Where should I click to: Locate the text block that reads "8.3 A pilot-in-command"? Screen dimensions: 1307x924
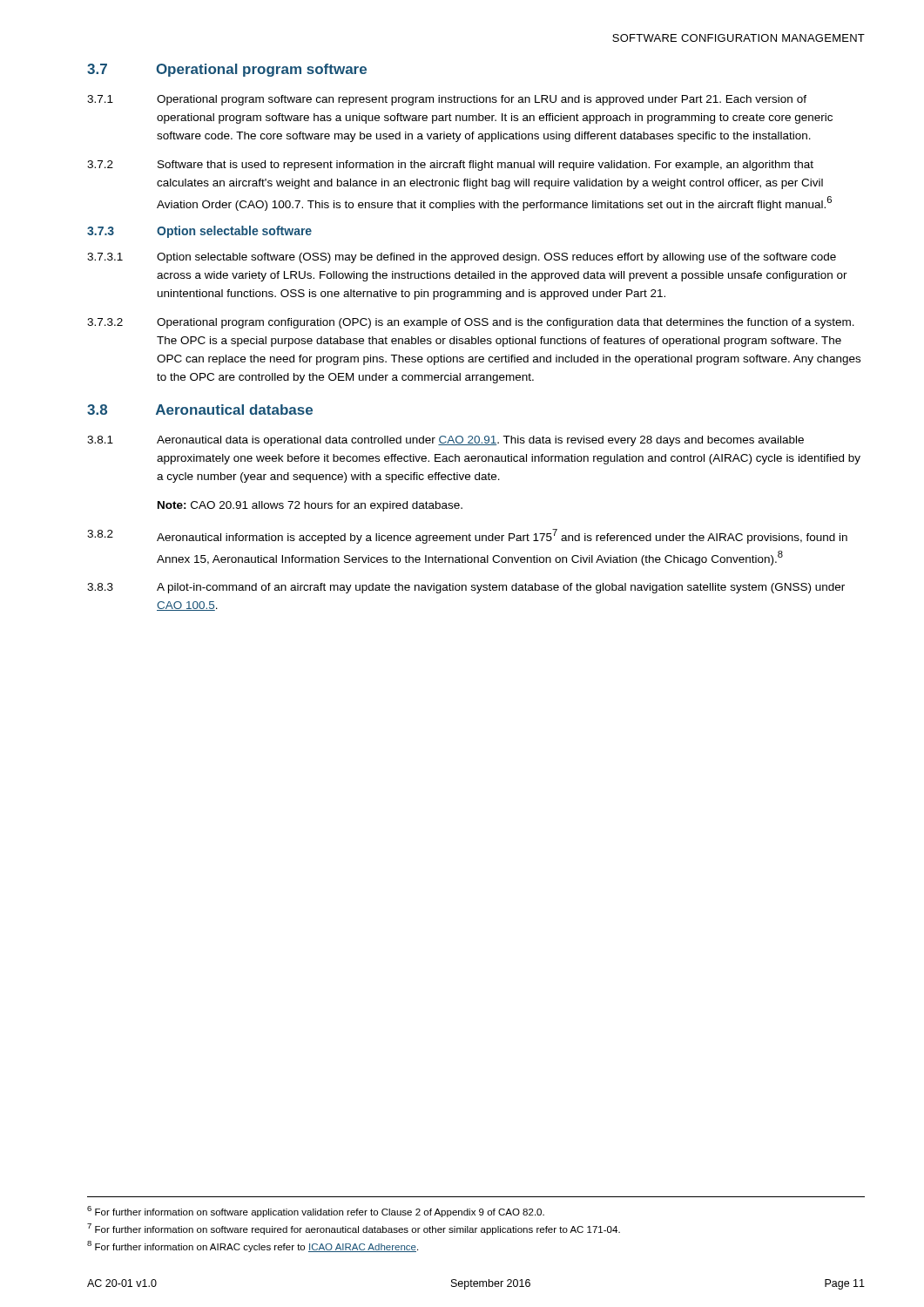476,597
